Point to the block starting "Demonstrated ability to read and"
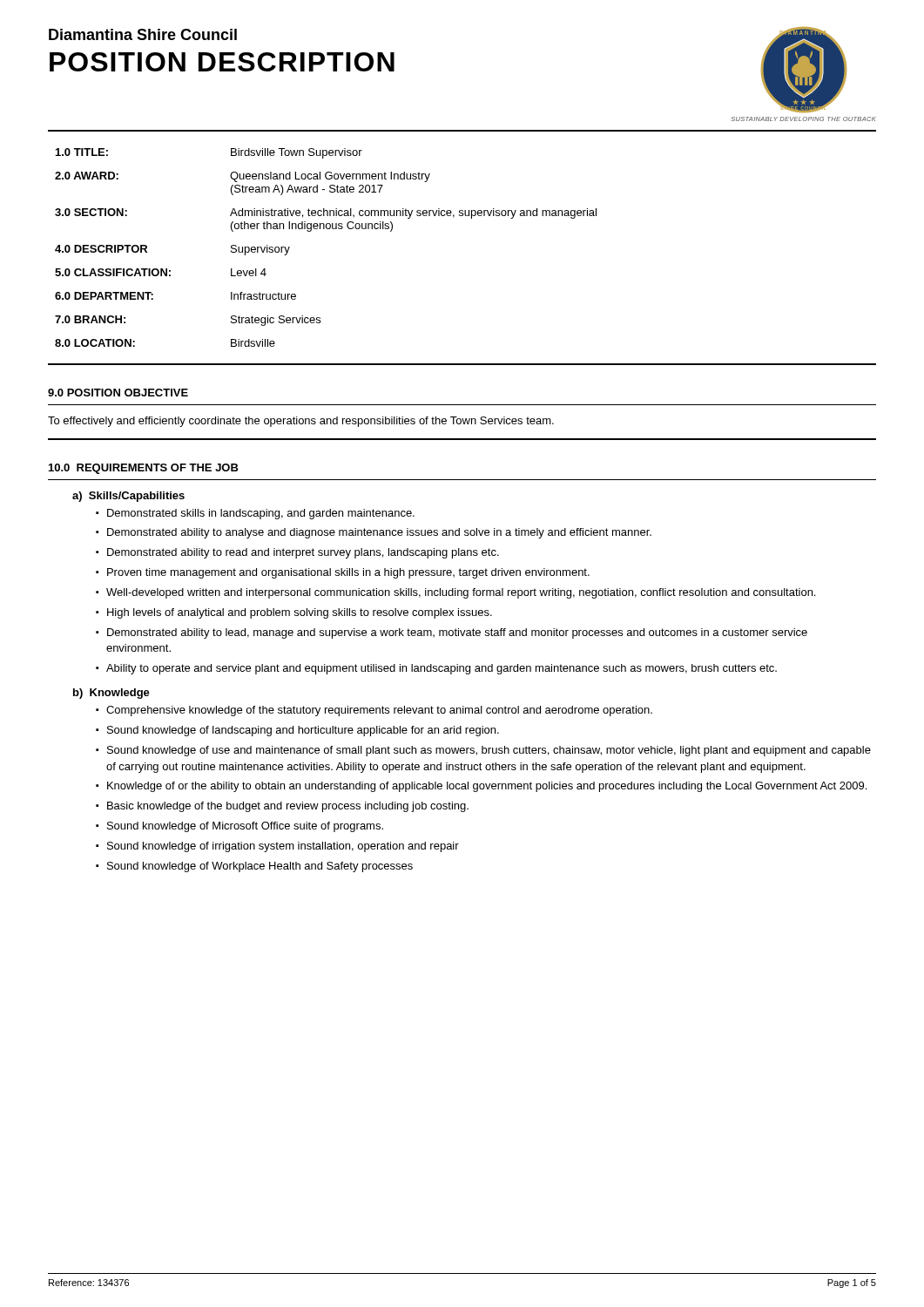This screenshot has width=924, height=1307. 303,552
